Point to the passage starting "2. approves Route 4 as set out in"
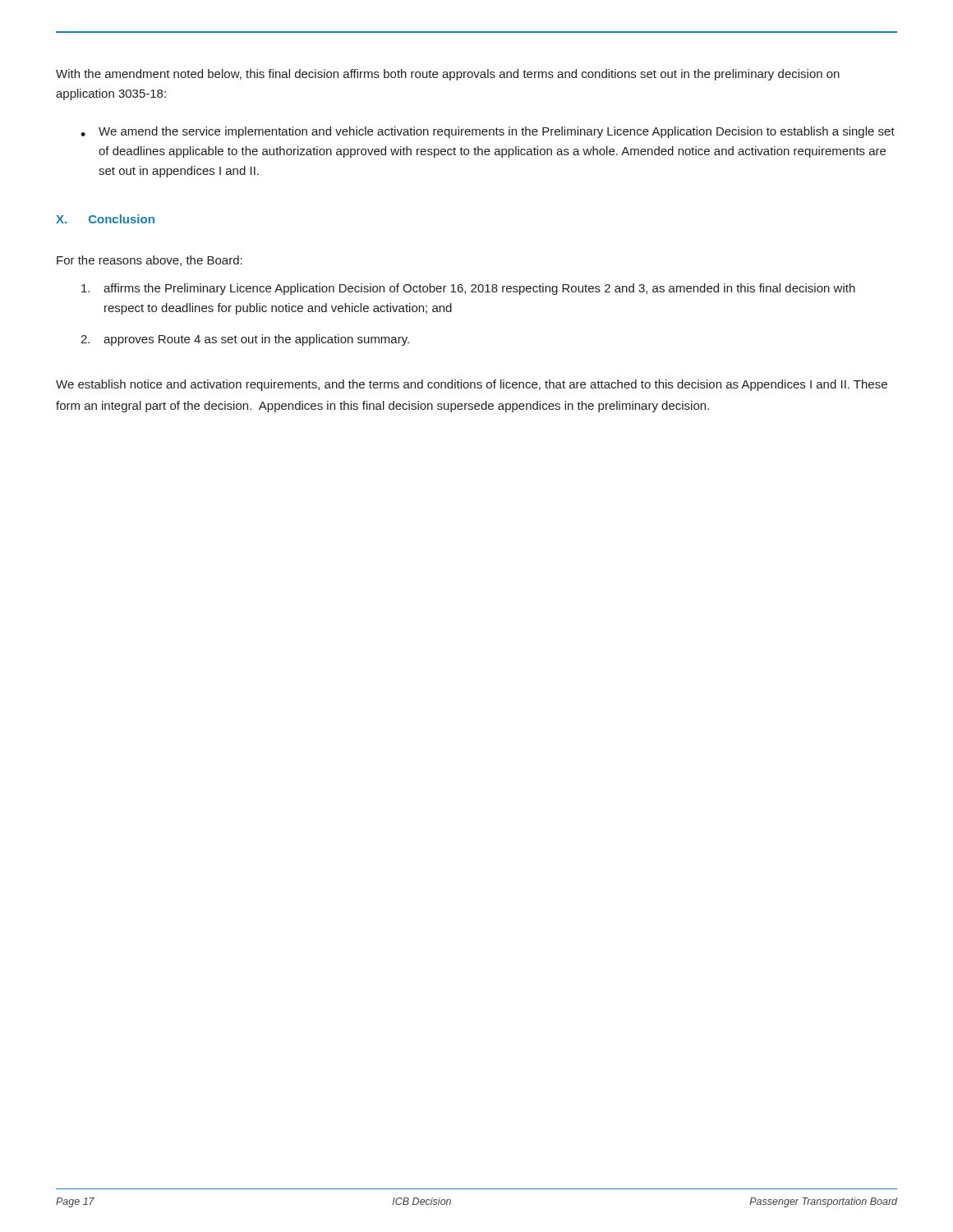953x1232 pixels. coord(245,340)
